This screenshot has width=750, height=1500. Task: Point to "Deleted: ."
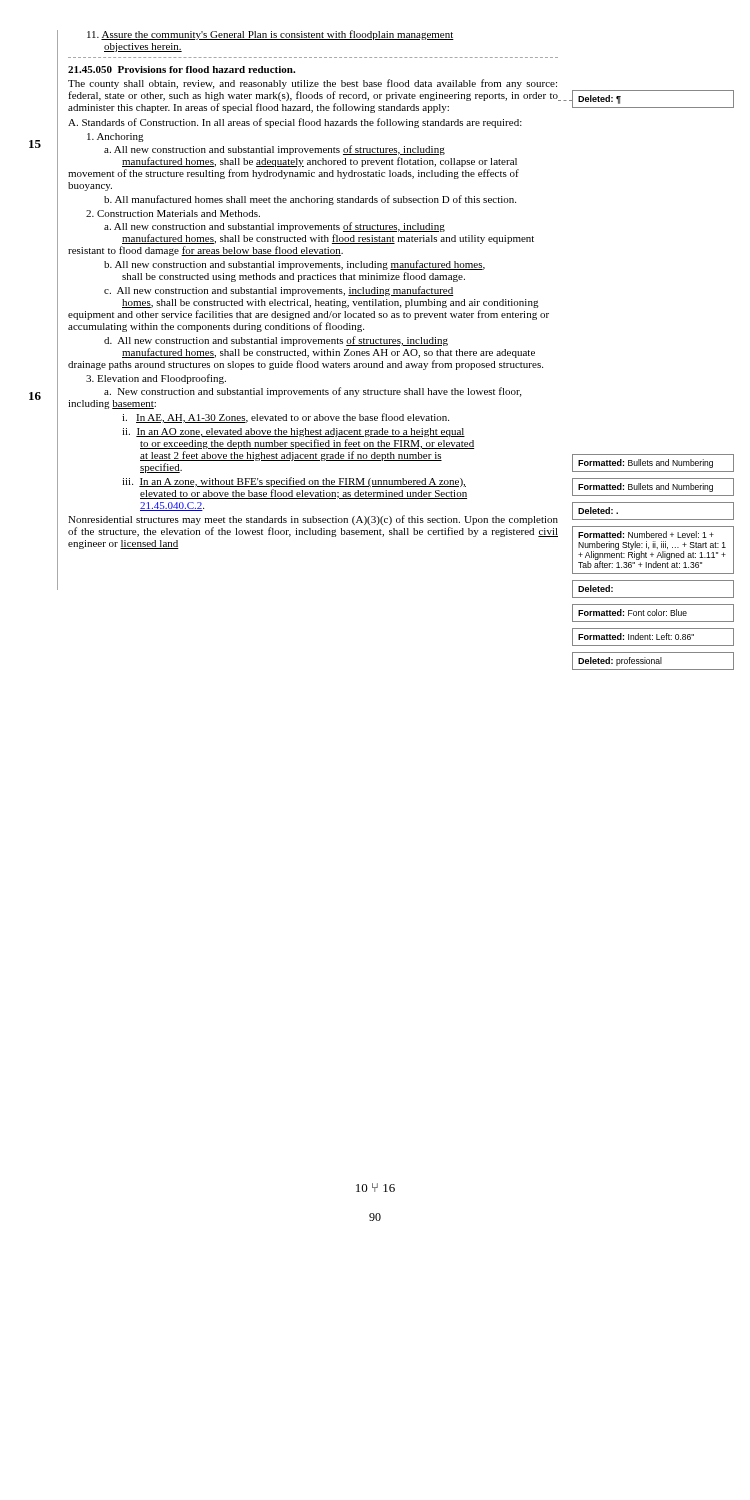tap(653, 511)
